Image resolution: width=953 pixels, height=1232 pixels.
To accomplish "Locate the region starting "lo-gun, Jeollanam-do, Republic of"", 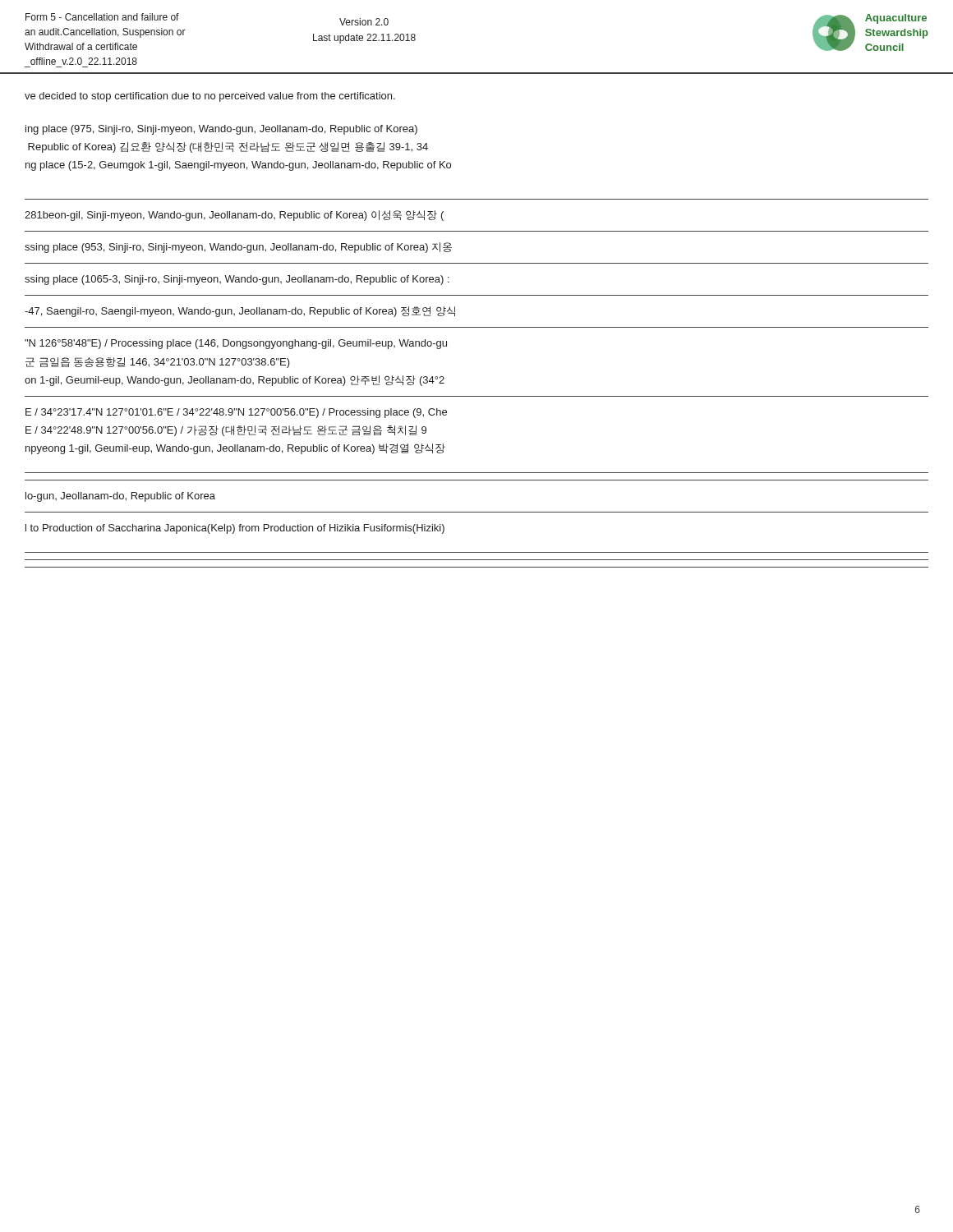I will click(x=120, y=496).
